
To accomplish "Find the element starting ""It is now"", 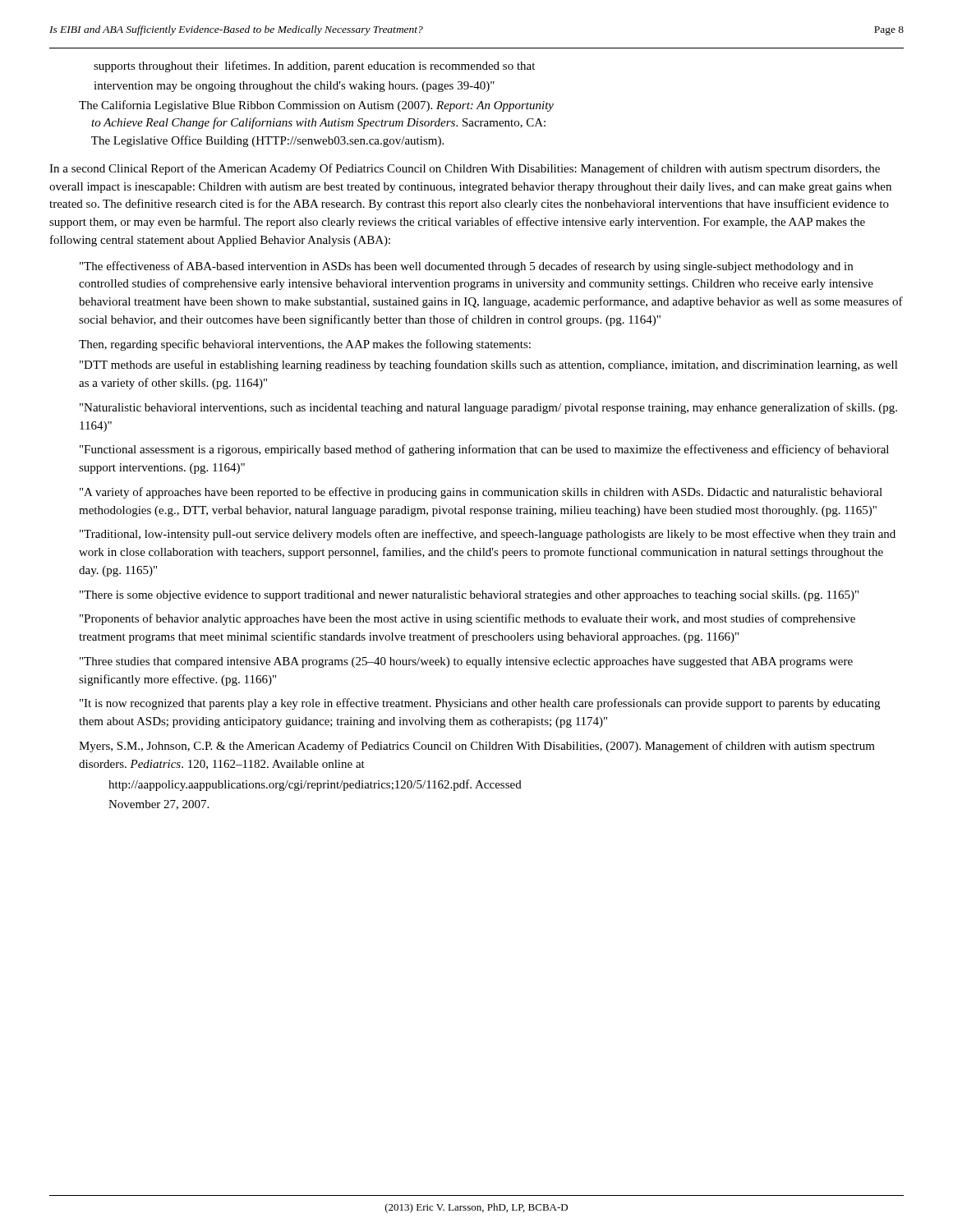I will click(491, 713).
